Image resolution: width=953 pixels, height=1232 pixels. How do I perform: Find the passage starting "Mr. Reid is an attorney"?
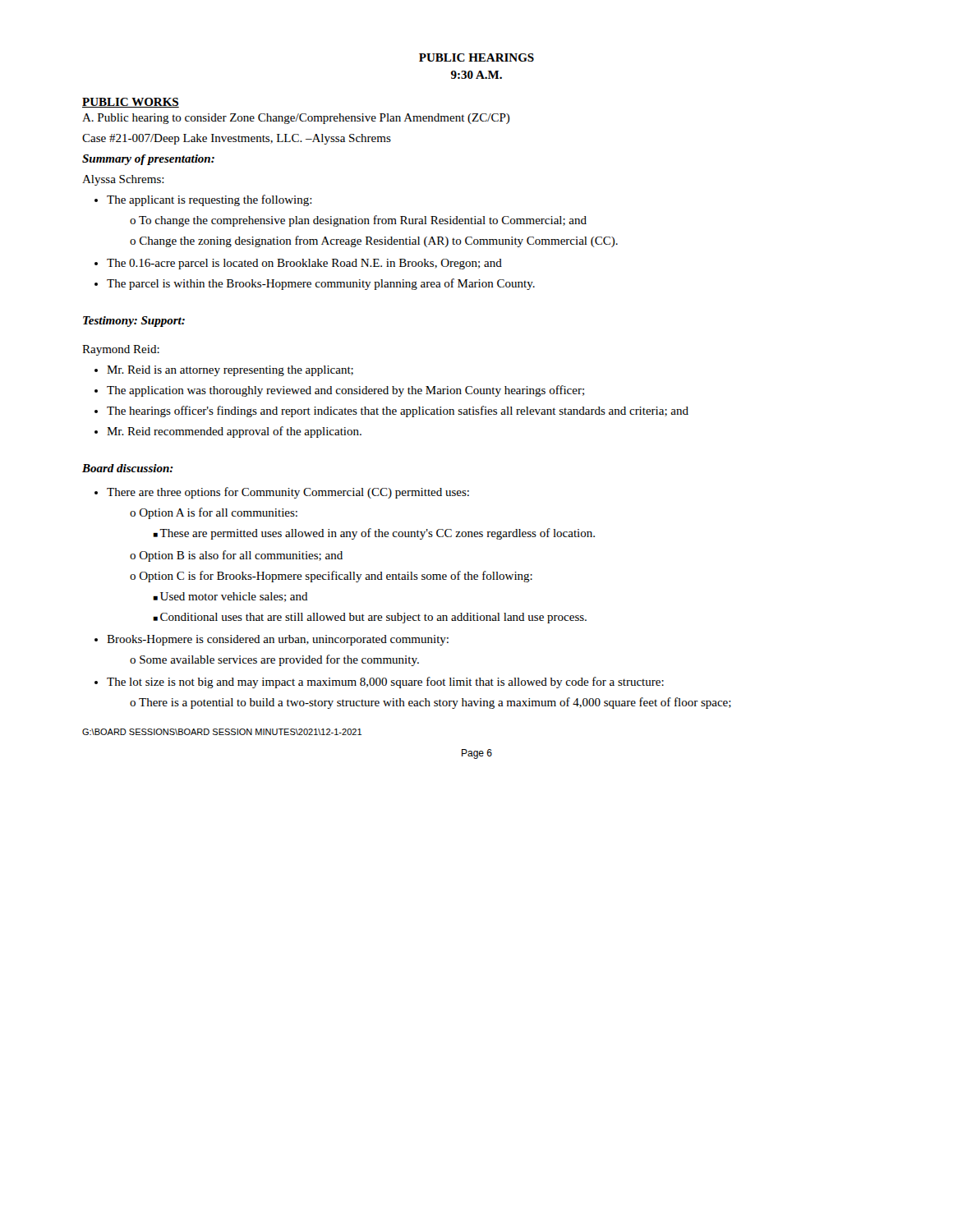(x=230, y=370)
